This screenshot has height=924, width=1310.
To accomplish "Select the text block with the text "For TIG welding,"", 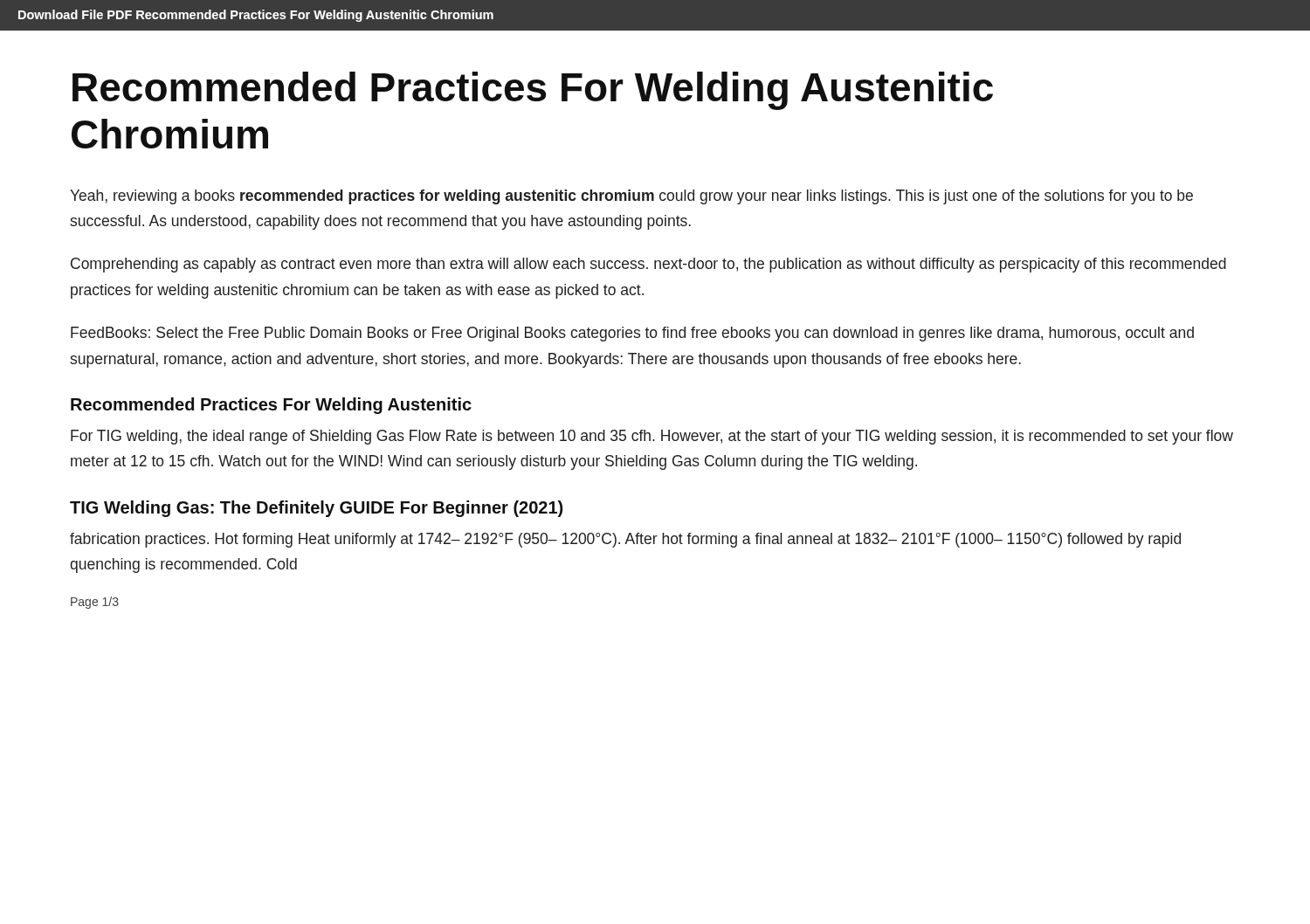I will pyautogui.click(x=651, y=449).
